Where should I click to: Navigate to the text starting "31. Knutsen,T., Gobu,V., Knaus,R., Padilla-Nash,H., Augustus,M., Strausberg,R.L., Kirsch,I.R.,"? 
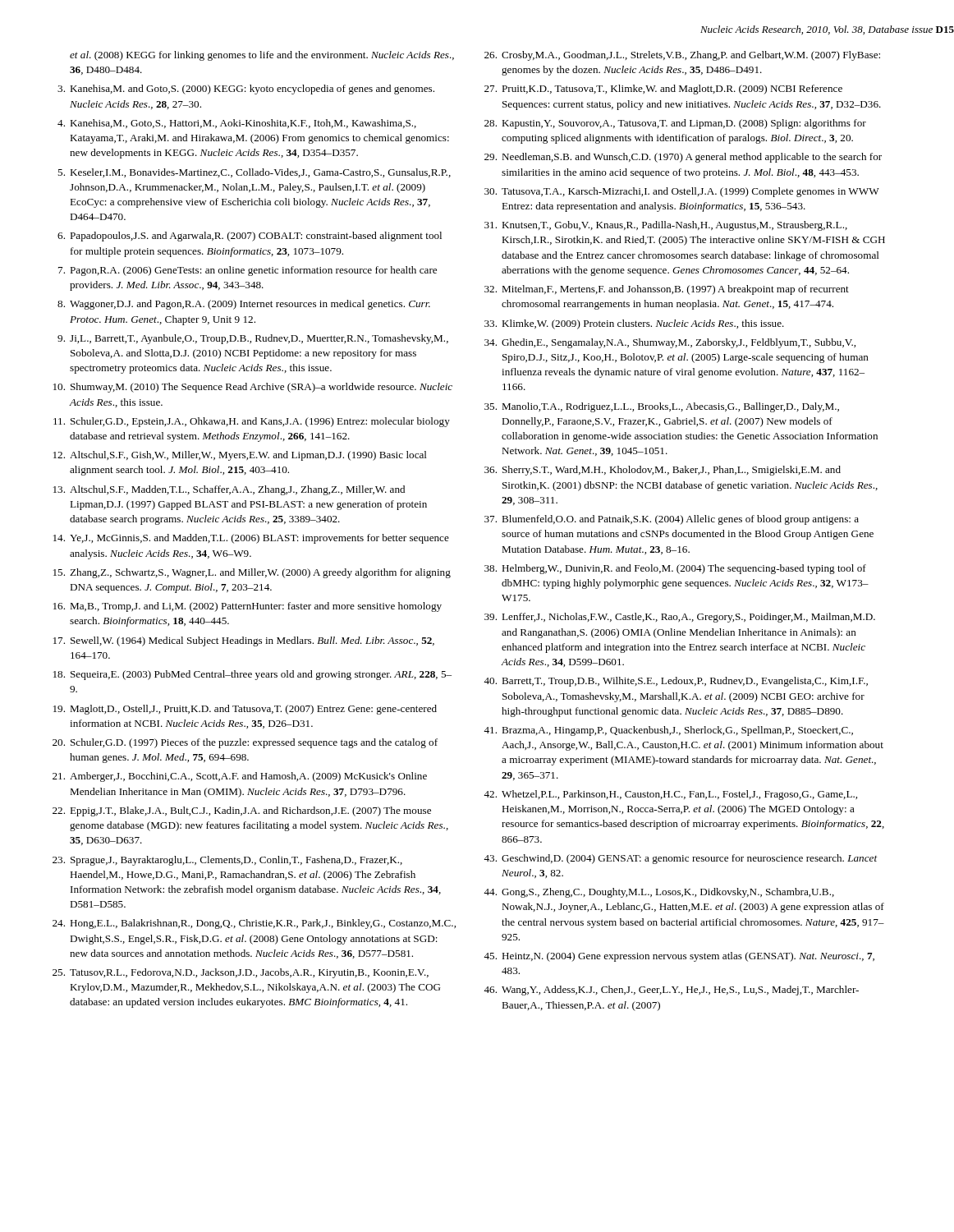[x=684, y=248]
